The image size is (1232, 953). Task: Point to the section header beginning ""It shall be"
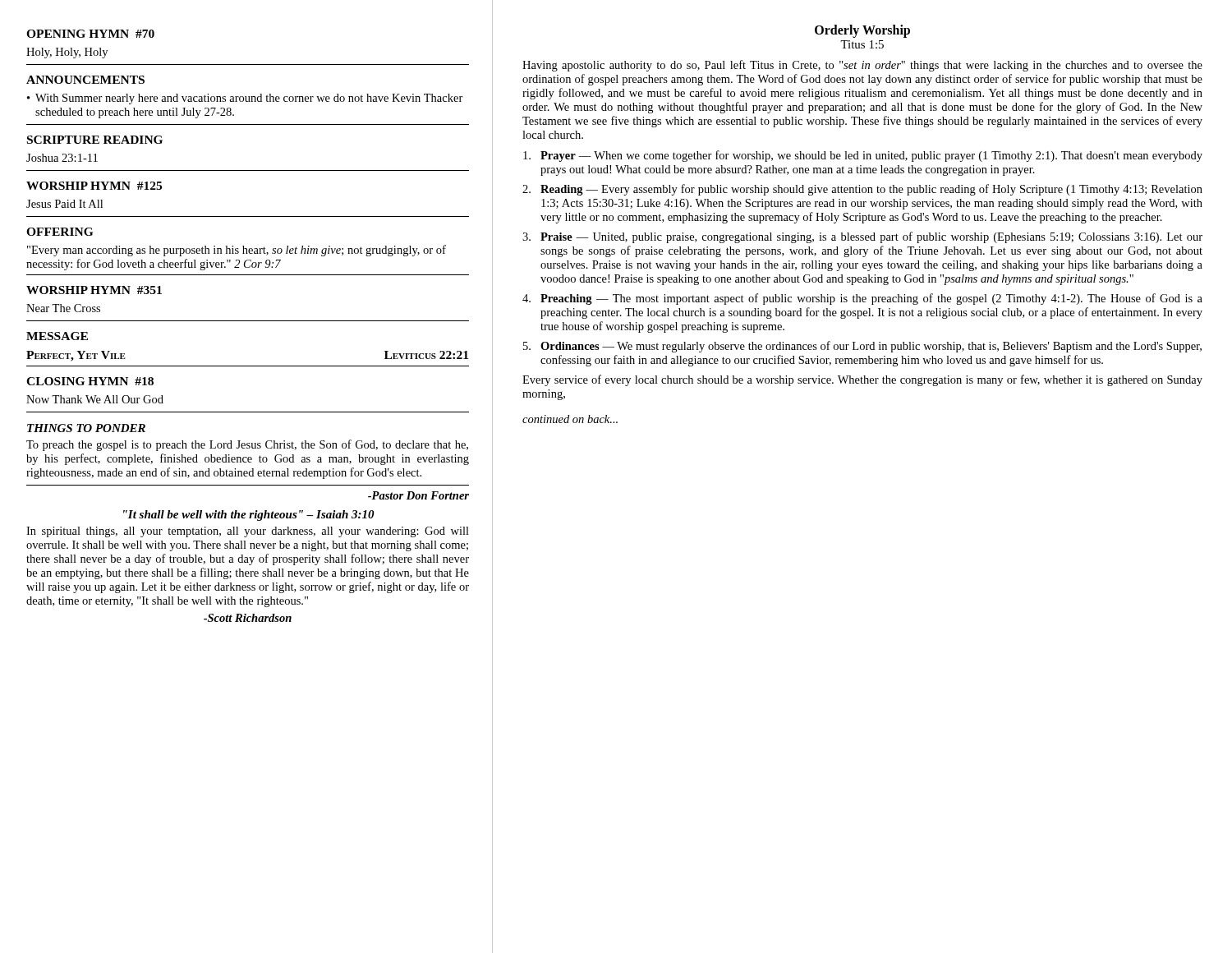(x=248, y=514)
